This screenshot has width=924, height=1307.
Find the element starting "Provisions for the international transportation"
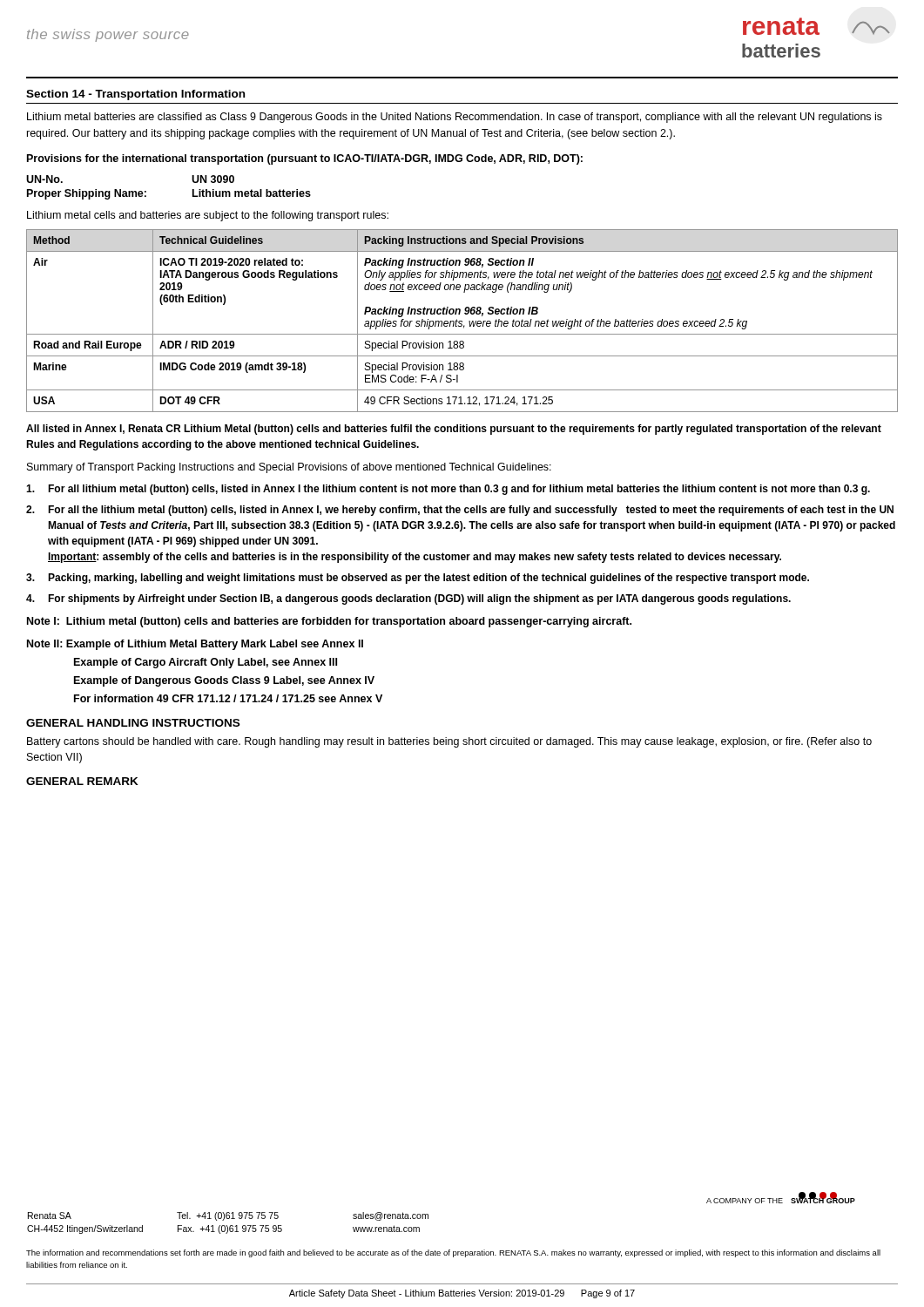pos(305,158)
